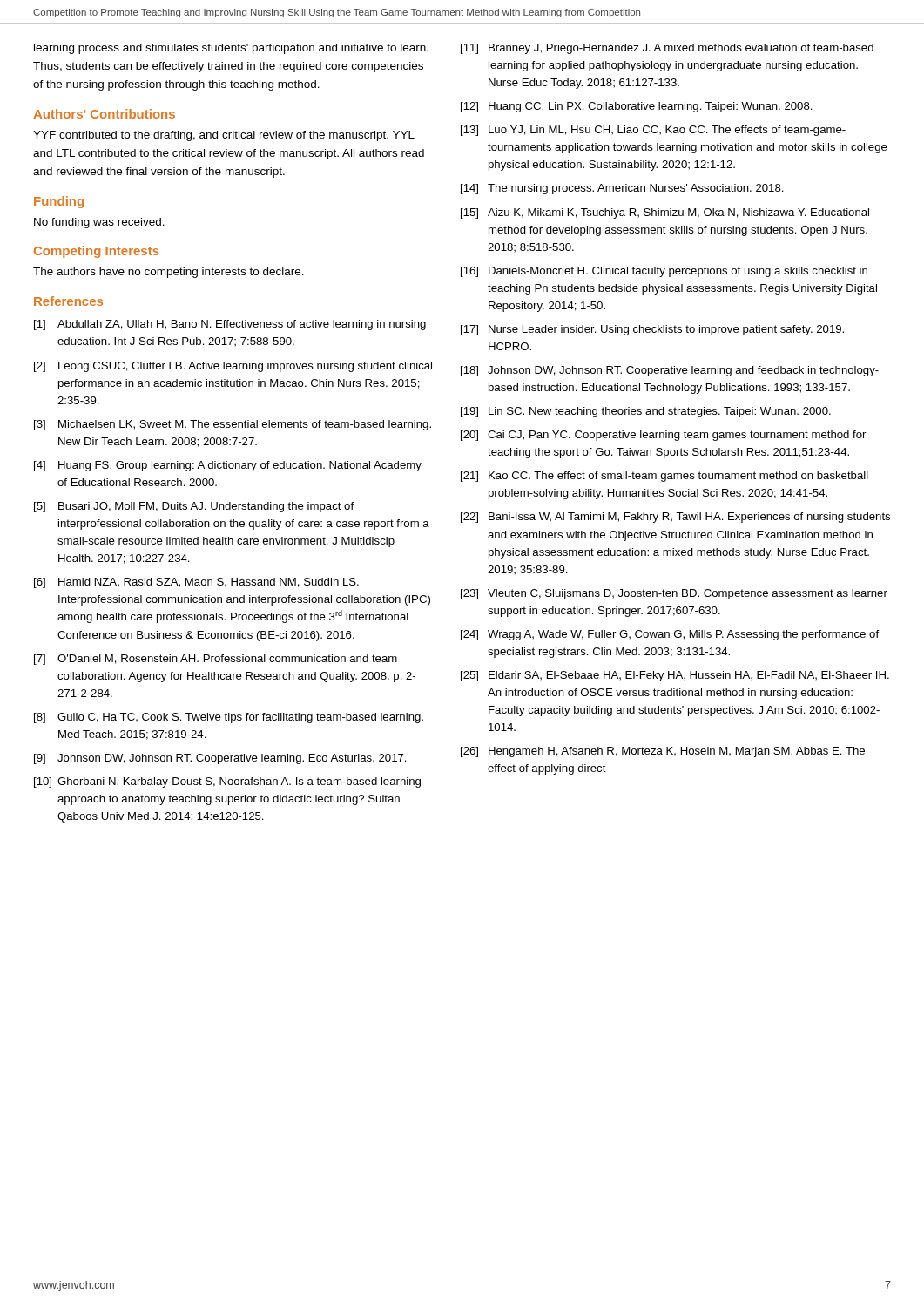The height and width of the screenshot is (1307, 924).
Task: Point to the block beginning "[11] Branney J, Priego-Hernández J. A mixed methods"
Action: tap(675, 65)
